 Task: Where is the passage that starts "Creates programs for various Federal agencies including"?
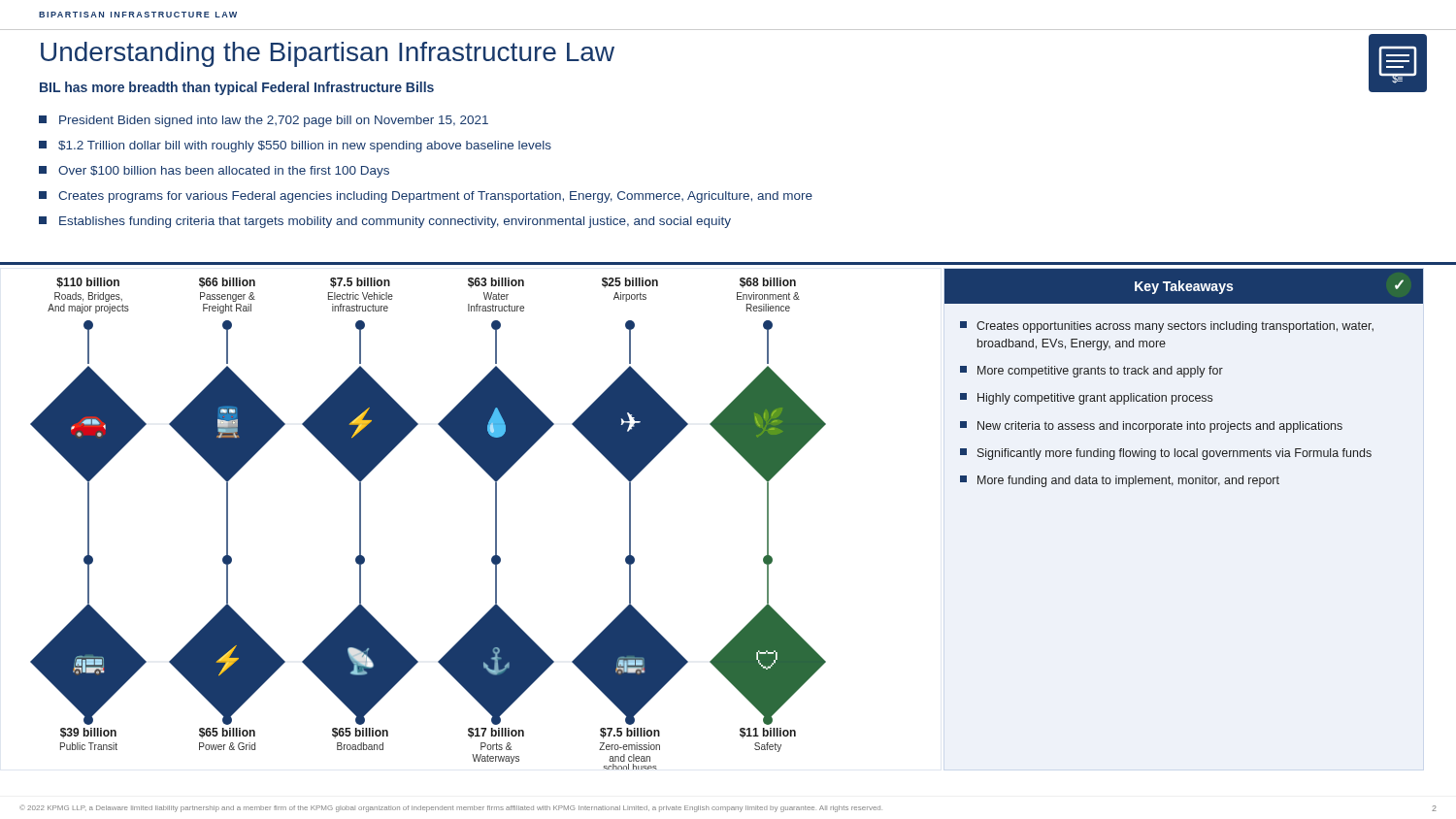click(x=426, y=196)
